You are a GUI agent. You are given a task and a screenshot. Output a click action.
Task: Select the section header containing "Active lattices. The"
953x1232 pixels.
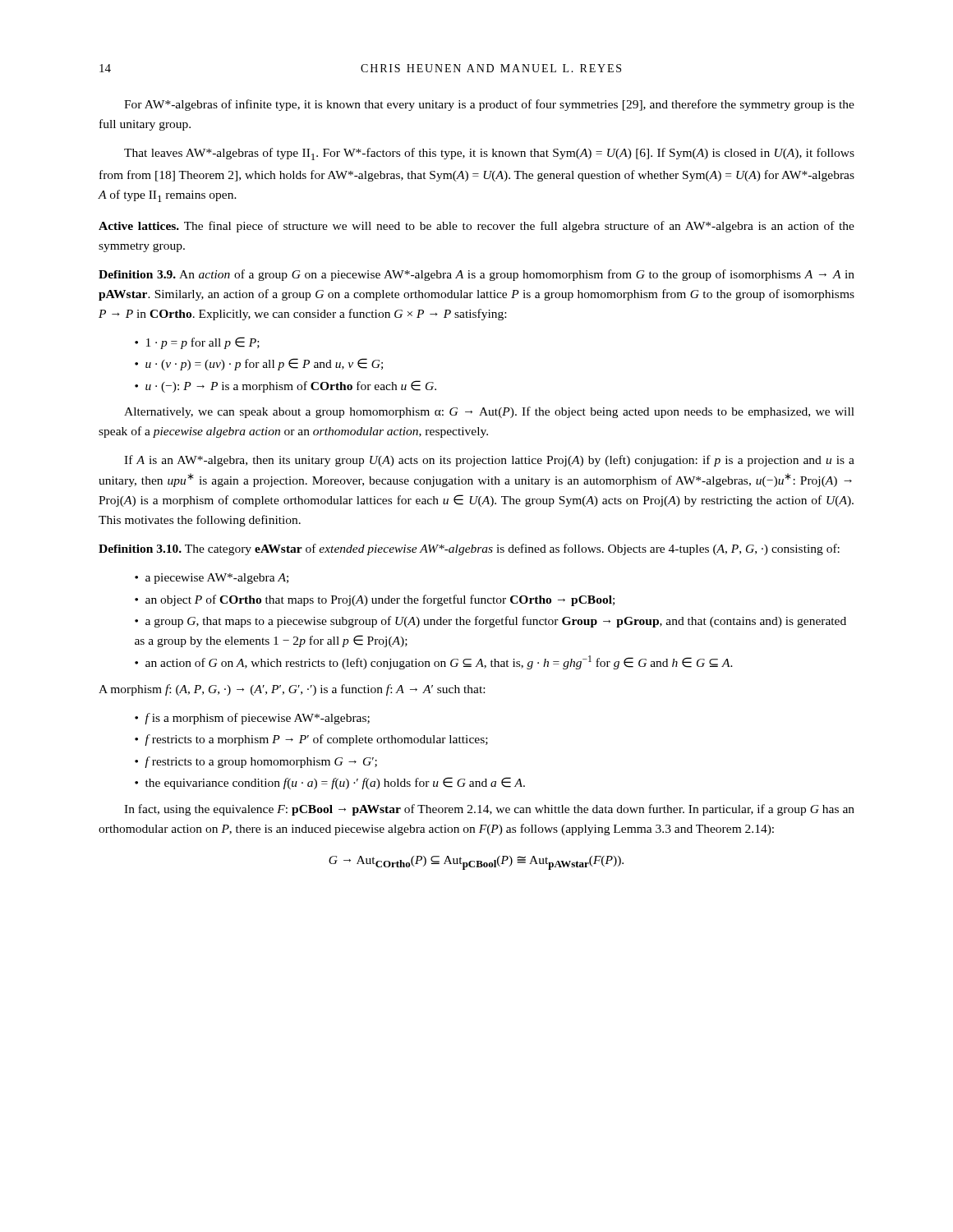[x=476, y=236]
